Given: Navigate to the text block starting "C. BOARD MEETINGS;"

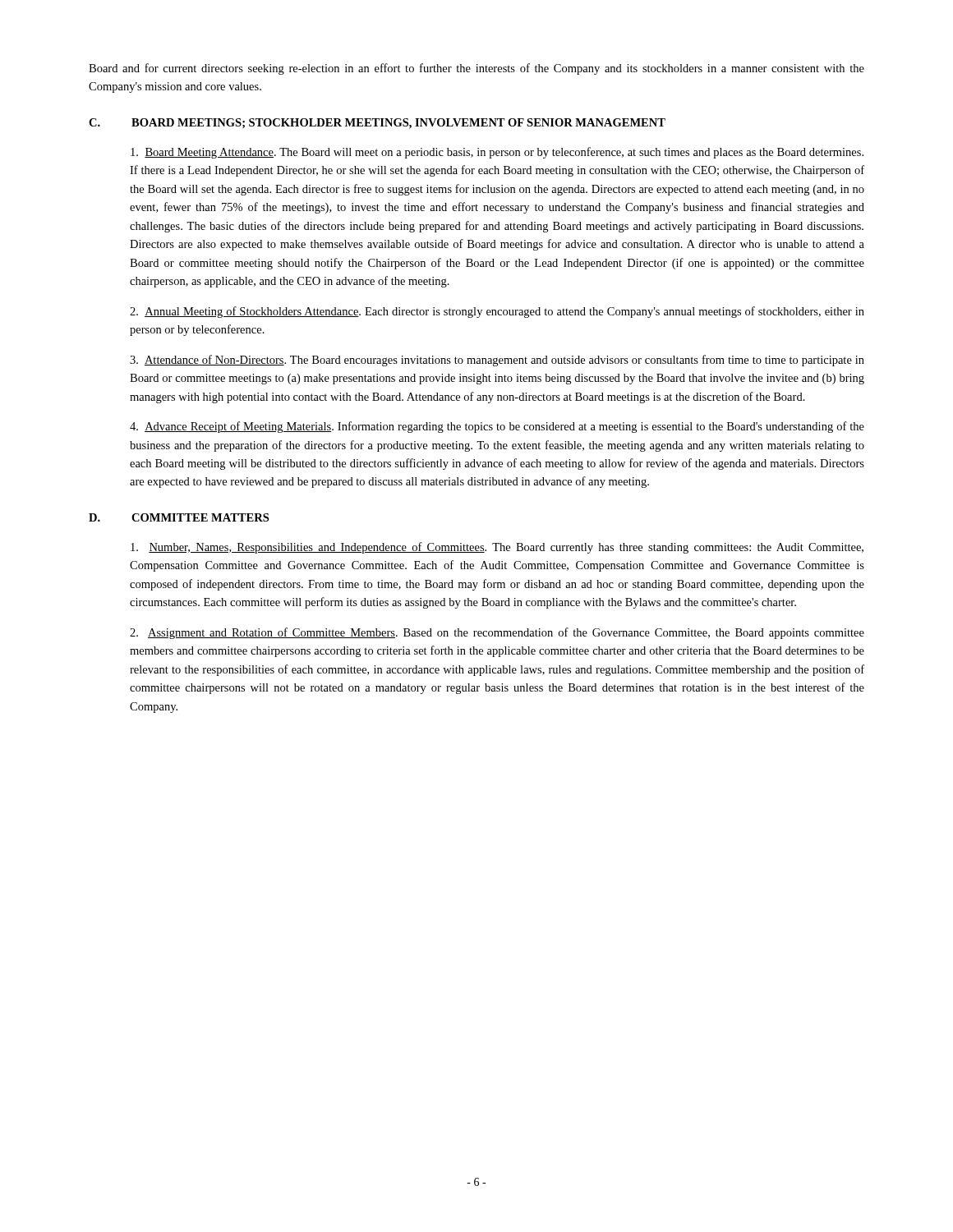Looking at the screenshot, I should pyautogui.click(x=377, y=123).
